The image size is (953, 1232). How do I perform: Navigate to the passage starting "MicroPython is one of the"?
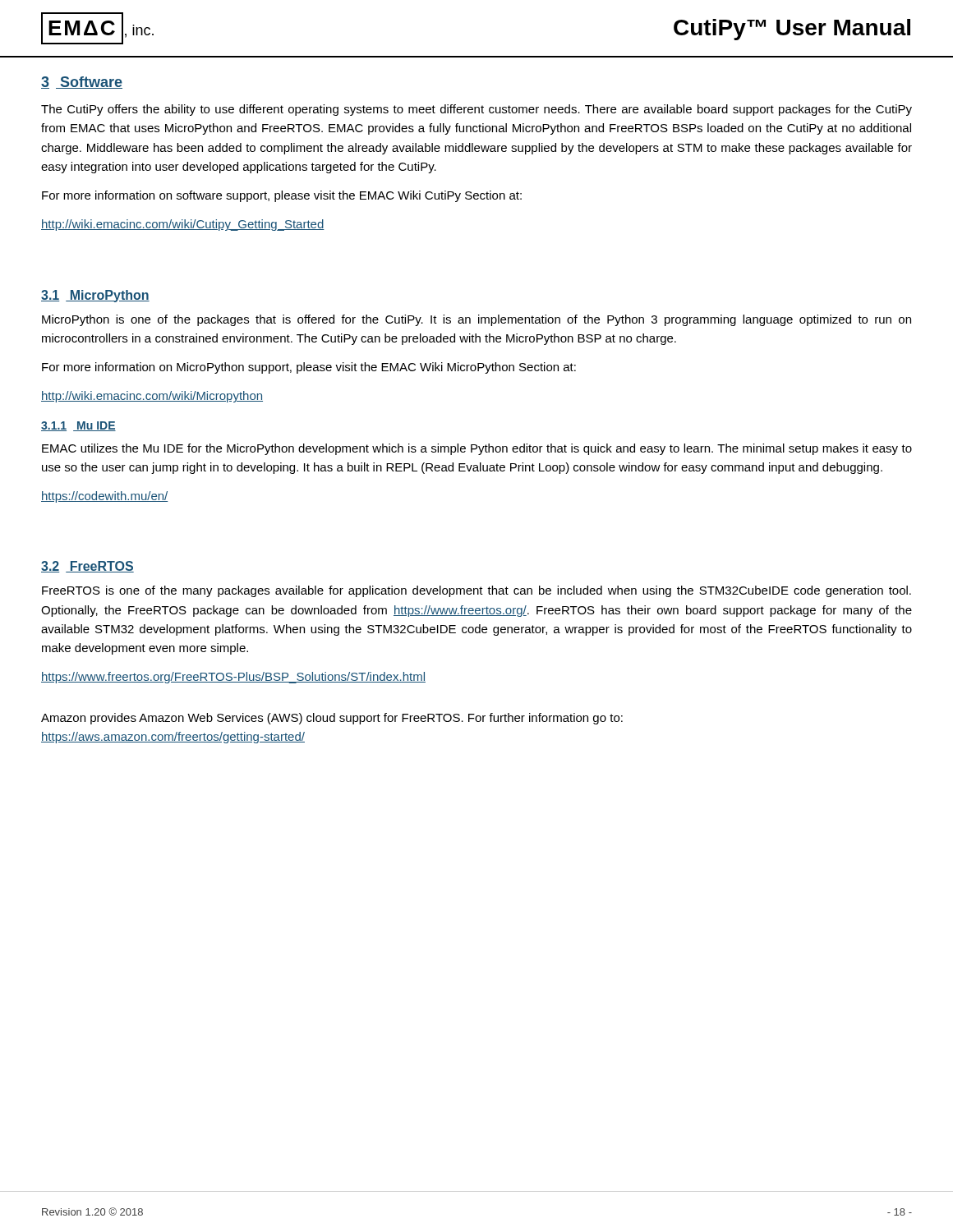pyautogui.click(x=476, y=328)
